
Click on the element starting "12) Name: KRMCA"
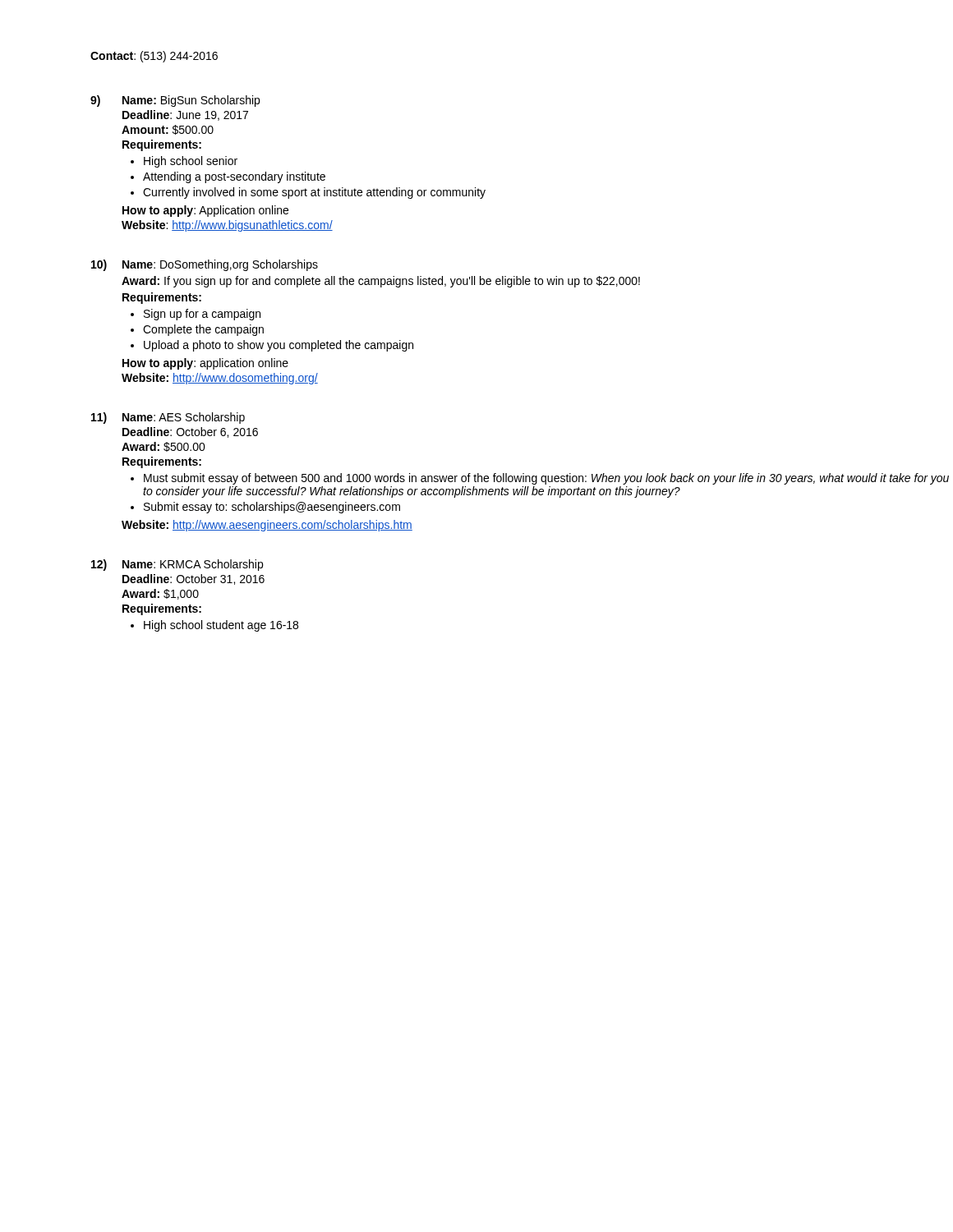pyautogui.click(x=177, y=565)
